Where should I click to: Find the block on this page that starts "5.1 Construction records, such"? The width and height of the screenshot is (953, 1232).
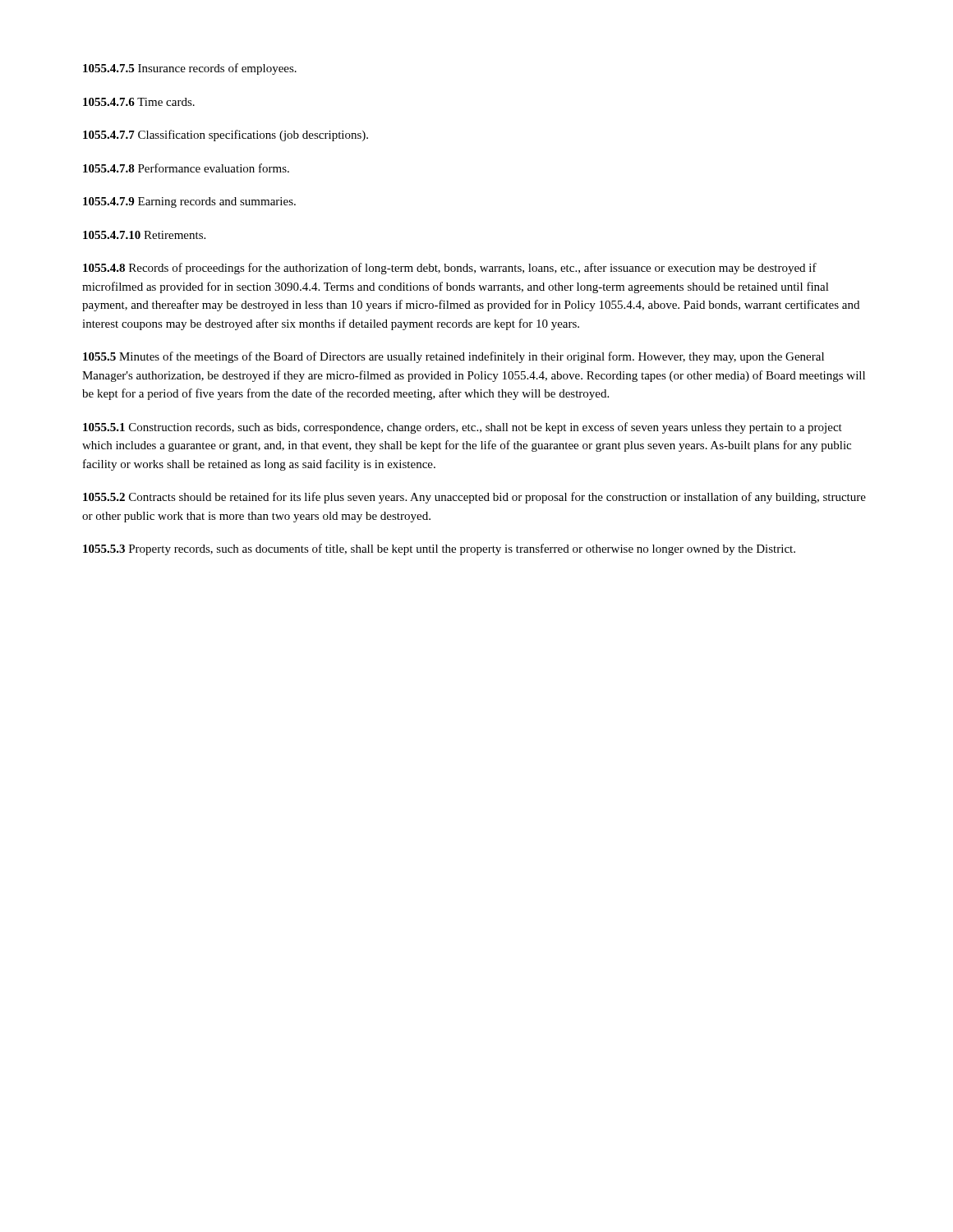tap(467, 445)
